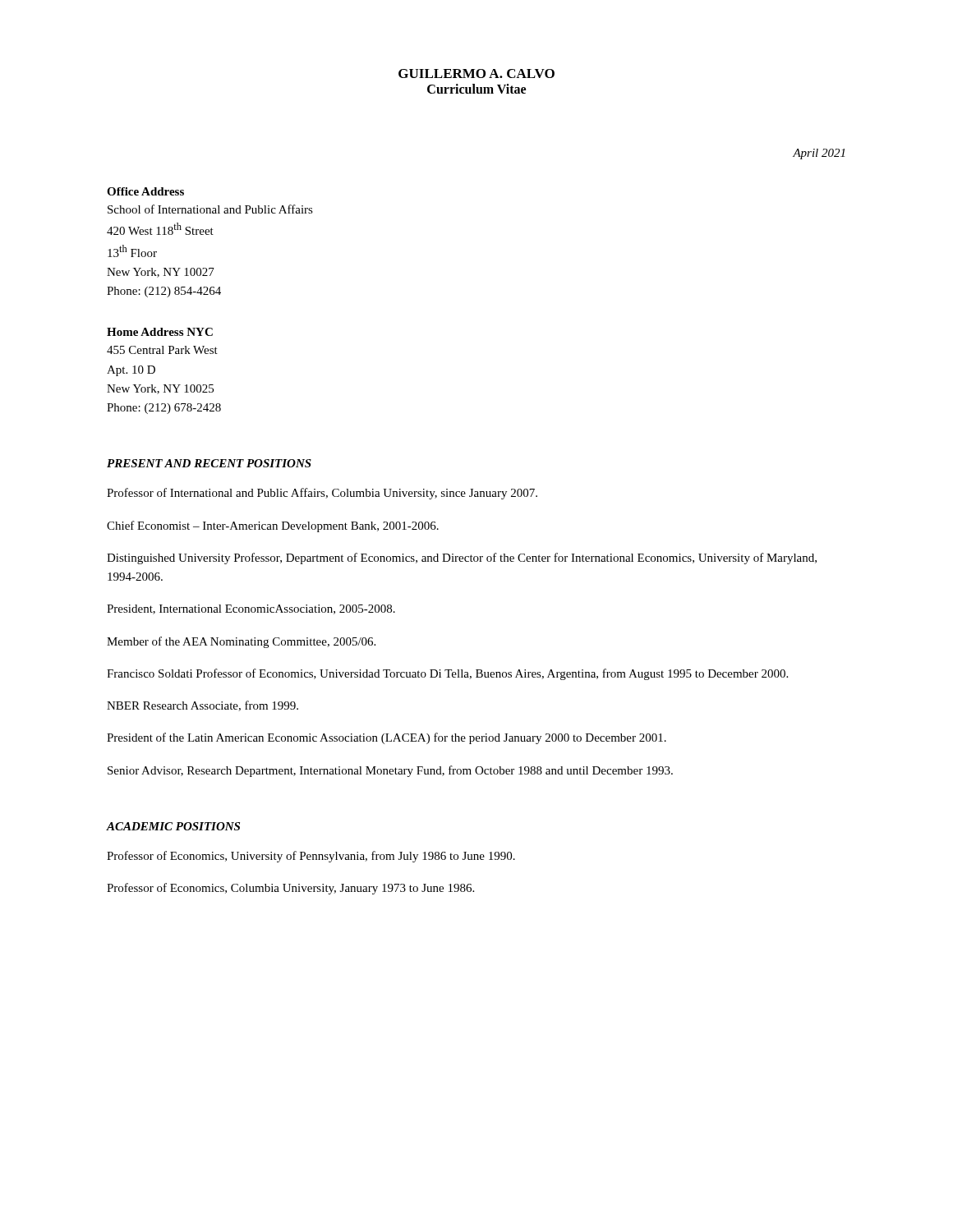
Task: Locate the text block containing "Professor of International and Public Affairs,"
Action: pos(322,493)
